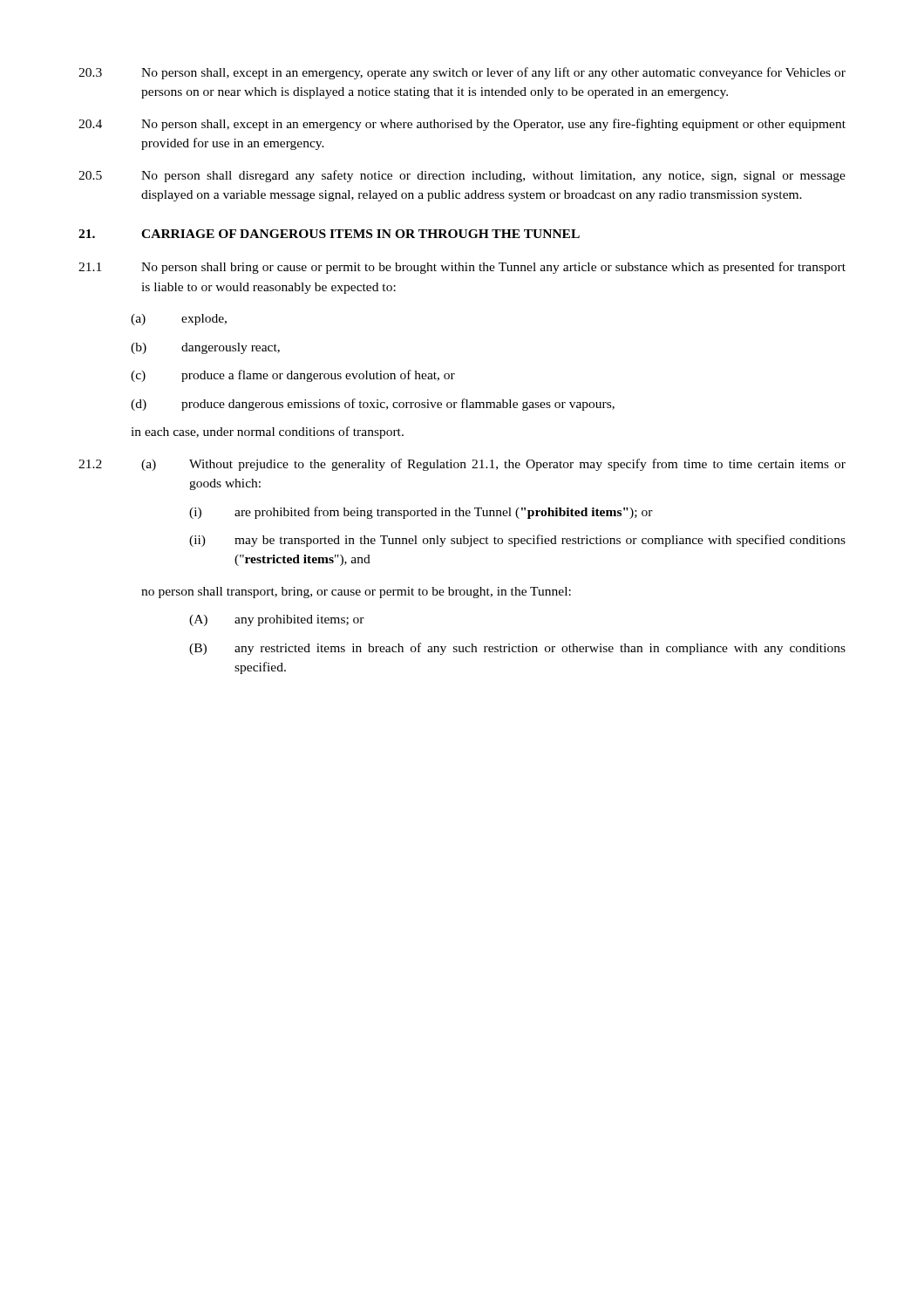Navigate to the text starting "in each case, under"
This screenshot has width=924, height=1308.
point(267,431)
